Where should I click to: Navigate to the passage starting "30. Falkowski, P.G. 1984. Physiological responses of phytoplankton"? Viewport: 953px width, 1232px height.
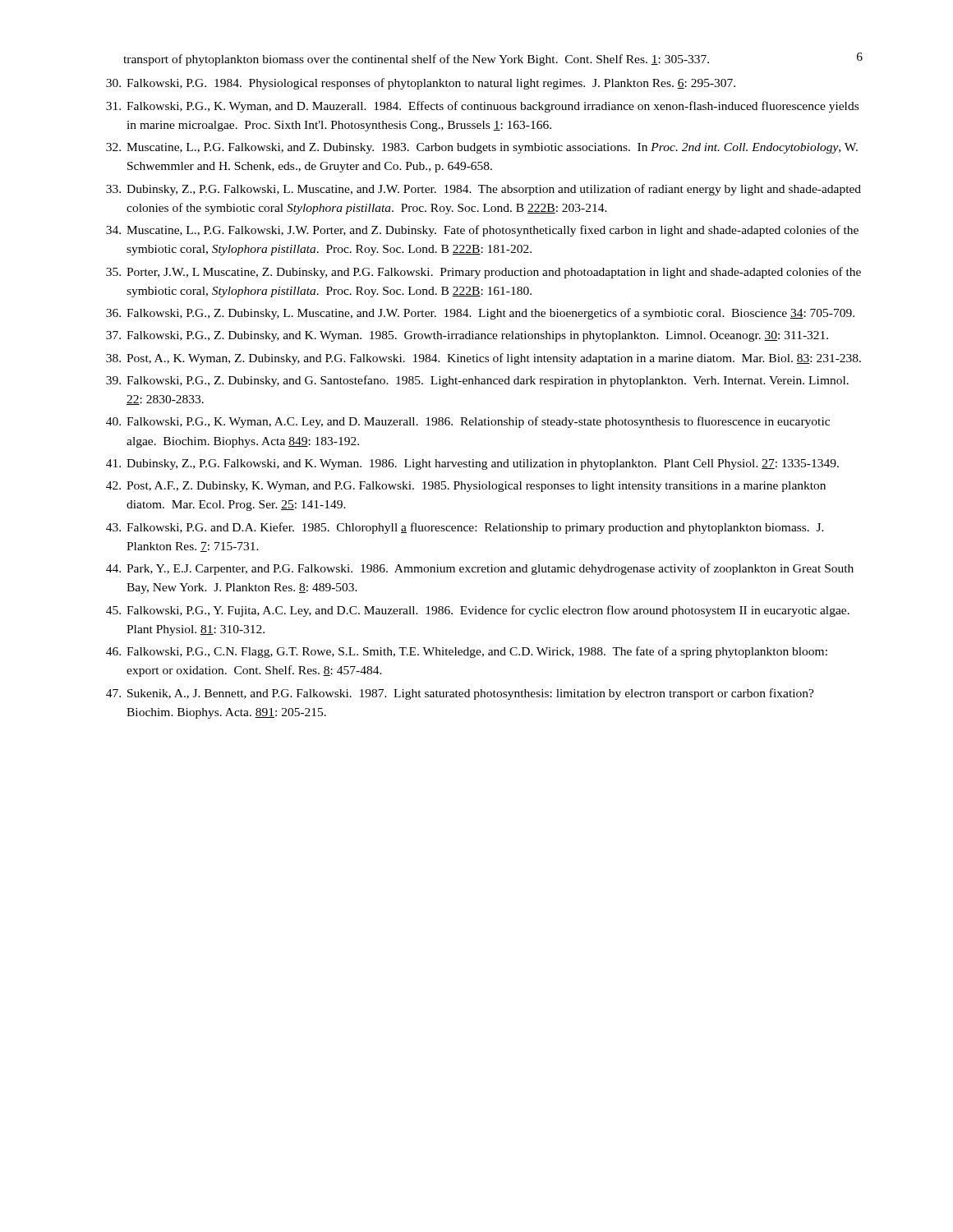click(476, 83)
